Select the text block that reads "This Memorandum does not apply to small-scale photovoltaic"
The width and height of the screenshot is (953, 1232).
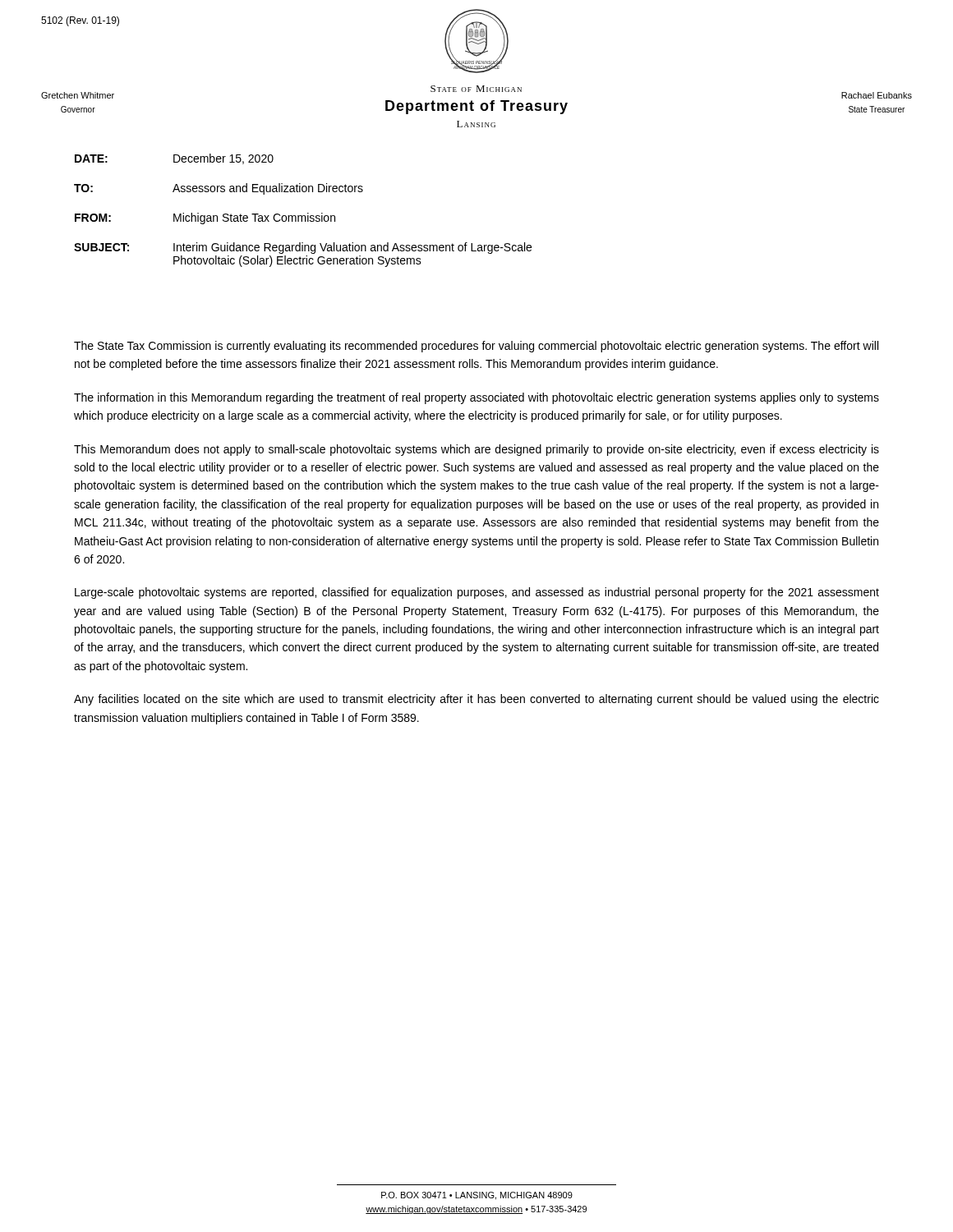[476, 504]
